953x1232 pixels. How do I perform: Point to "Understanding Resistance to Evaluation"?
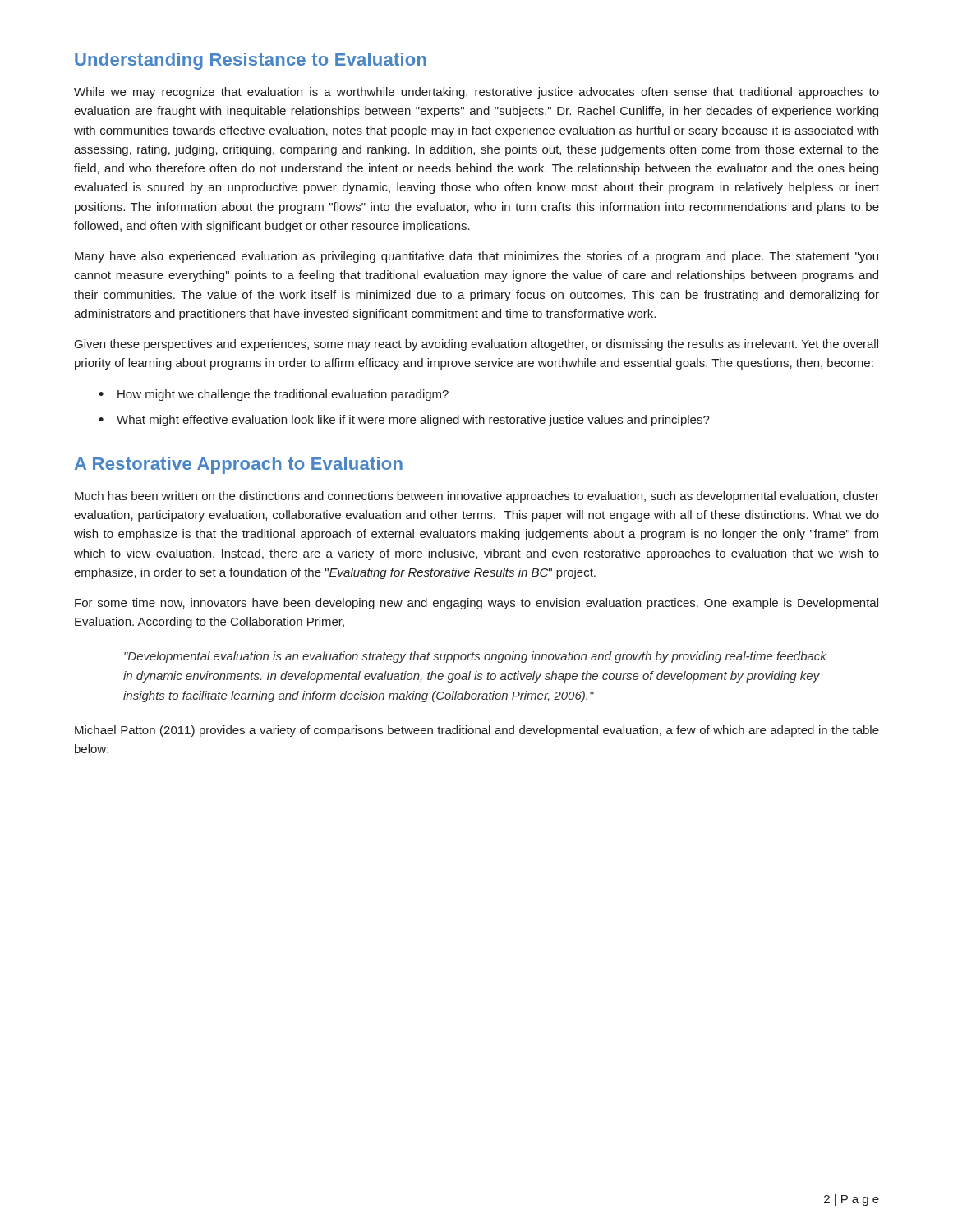[x=251, y=60]
